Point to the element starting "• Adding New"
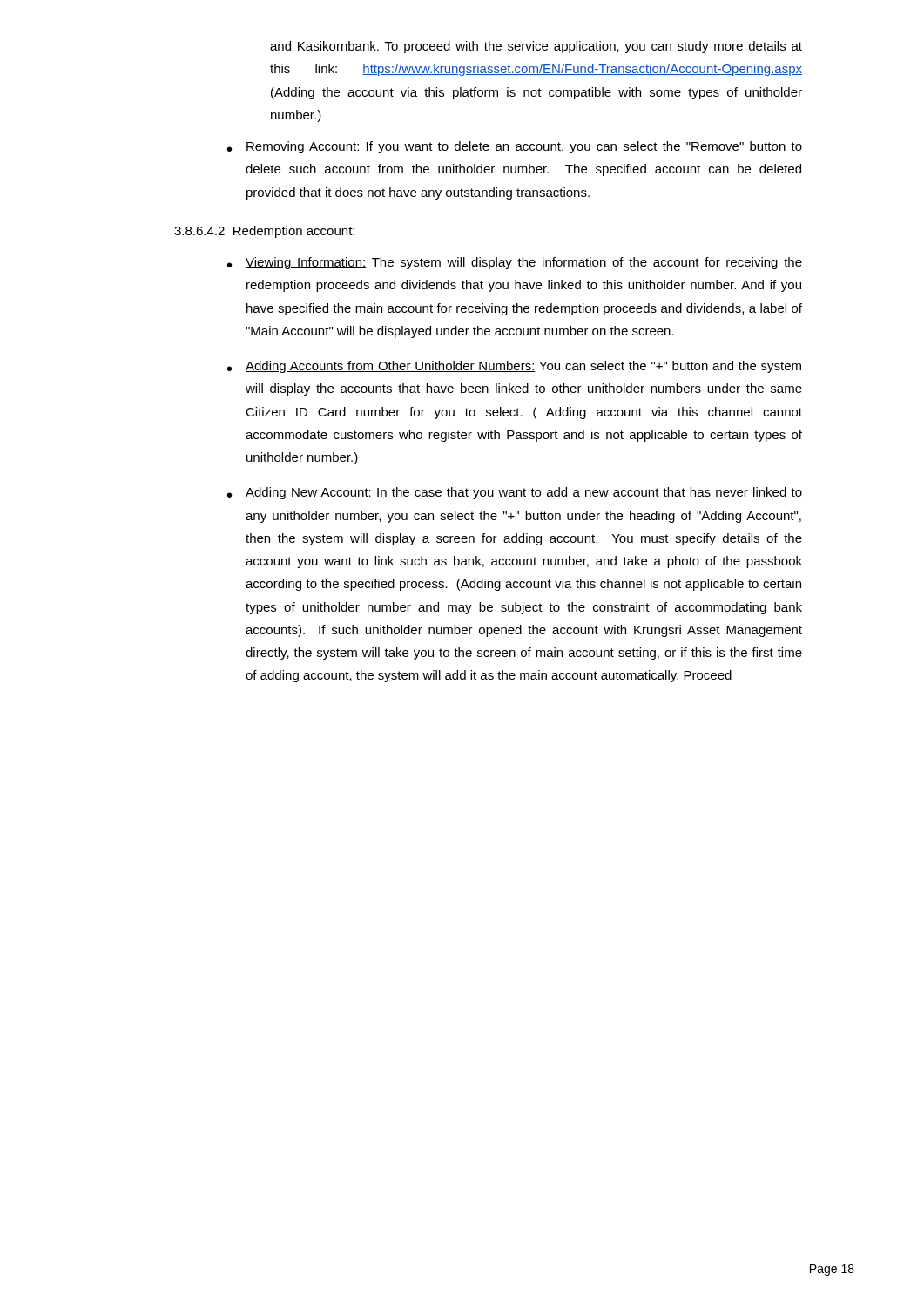Viewport: 924px width, 1307px height. (x=514, y=584)
